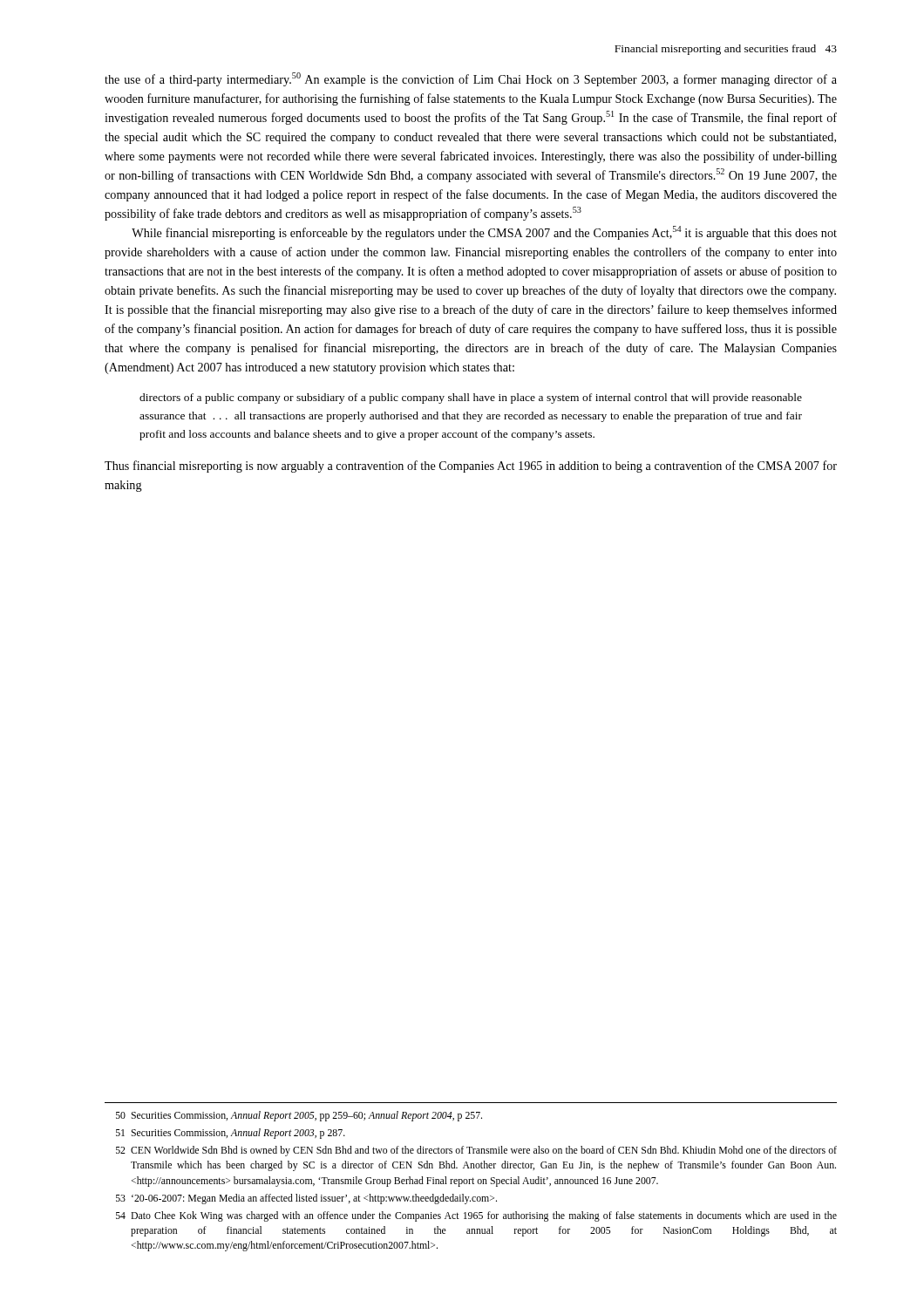Click on the region starting "54 Dato Chee Kok Wing was charged"
This screenshot has width=924, height=1308.
coord(471,1231)
